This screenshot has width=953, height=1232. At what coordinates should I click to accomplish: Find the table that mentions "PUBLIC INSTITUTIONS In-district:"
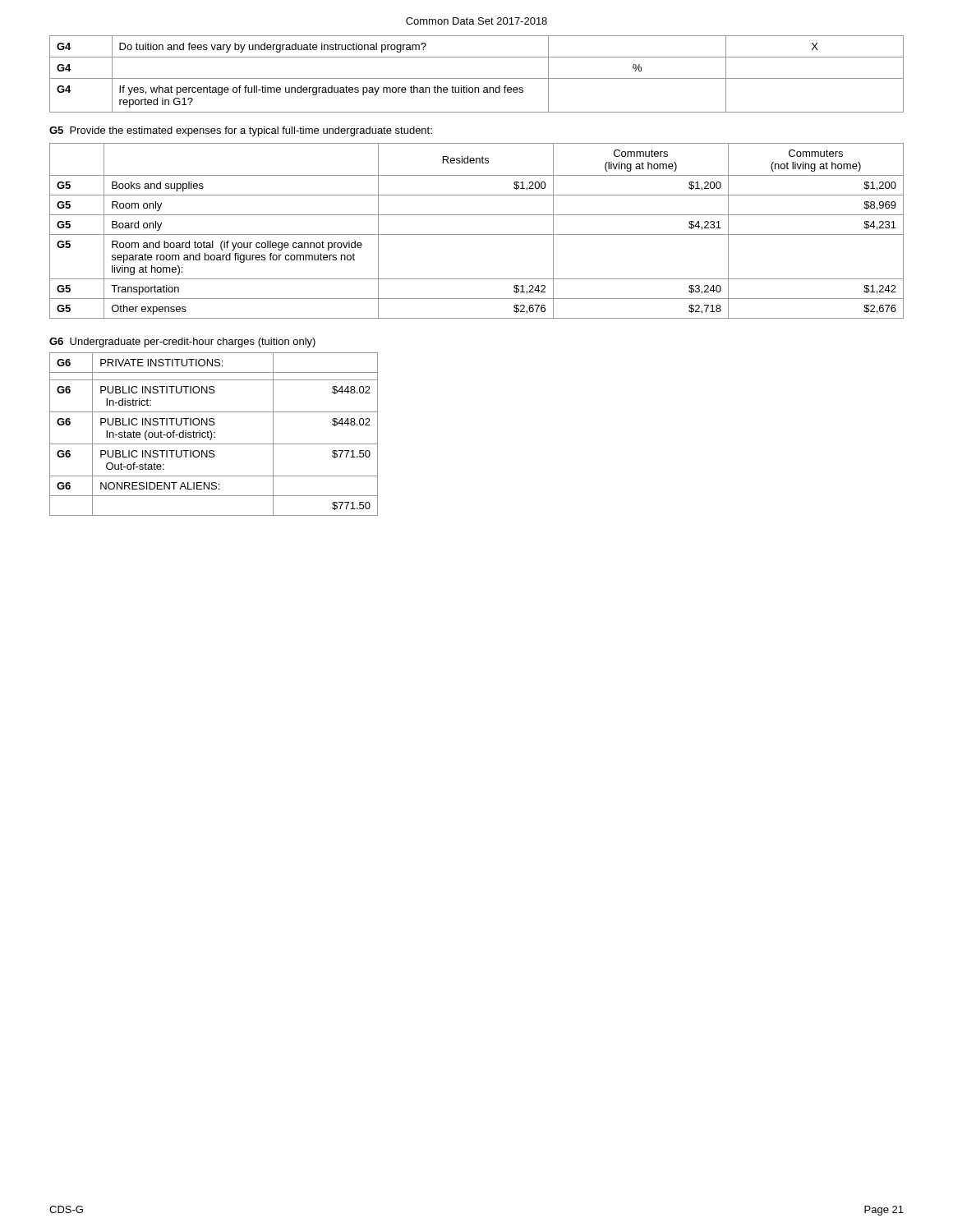click(x=476, y=434)
